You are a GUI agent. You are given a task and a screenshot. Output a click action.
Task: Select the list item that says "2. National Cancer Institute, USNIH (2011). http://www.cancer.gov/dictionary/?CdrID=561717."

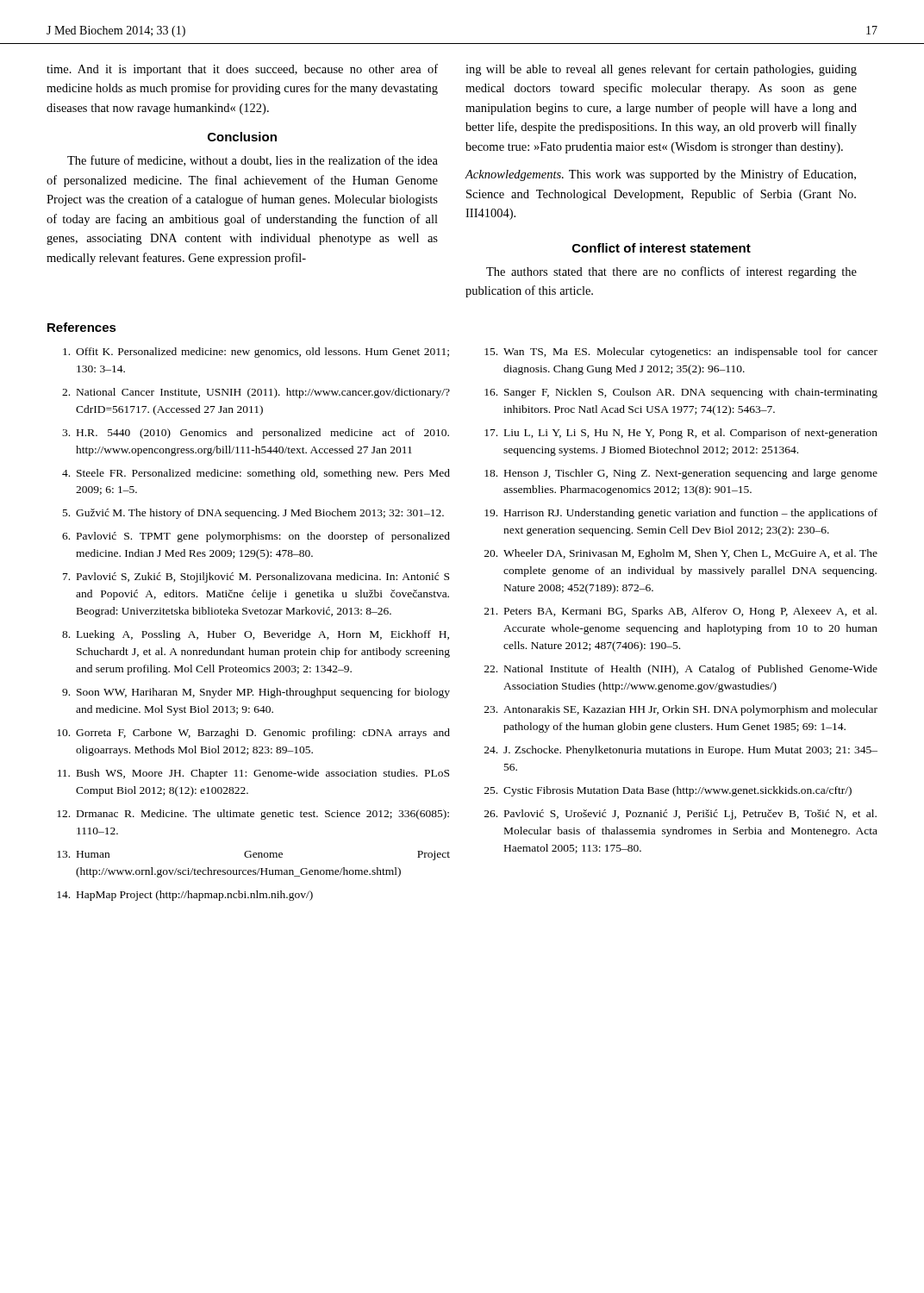(248, 400)
